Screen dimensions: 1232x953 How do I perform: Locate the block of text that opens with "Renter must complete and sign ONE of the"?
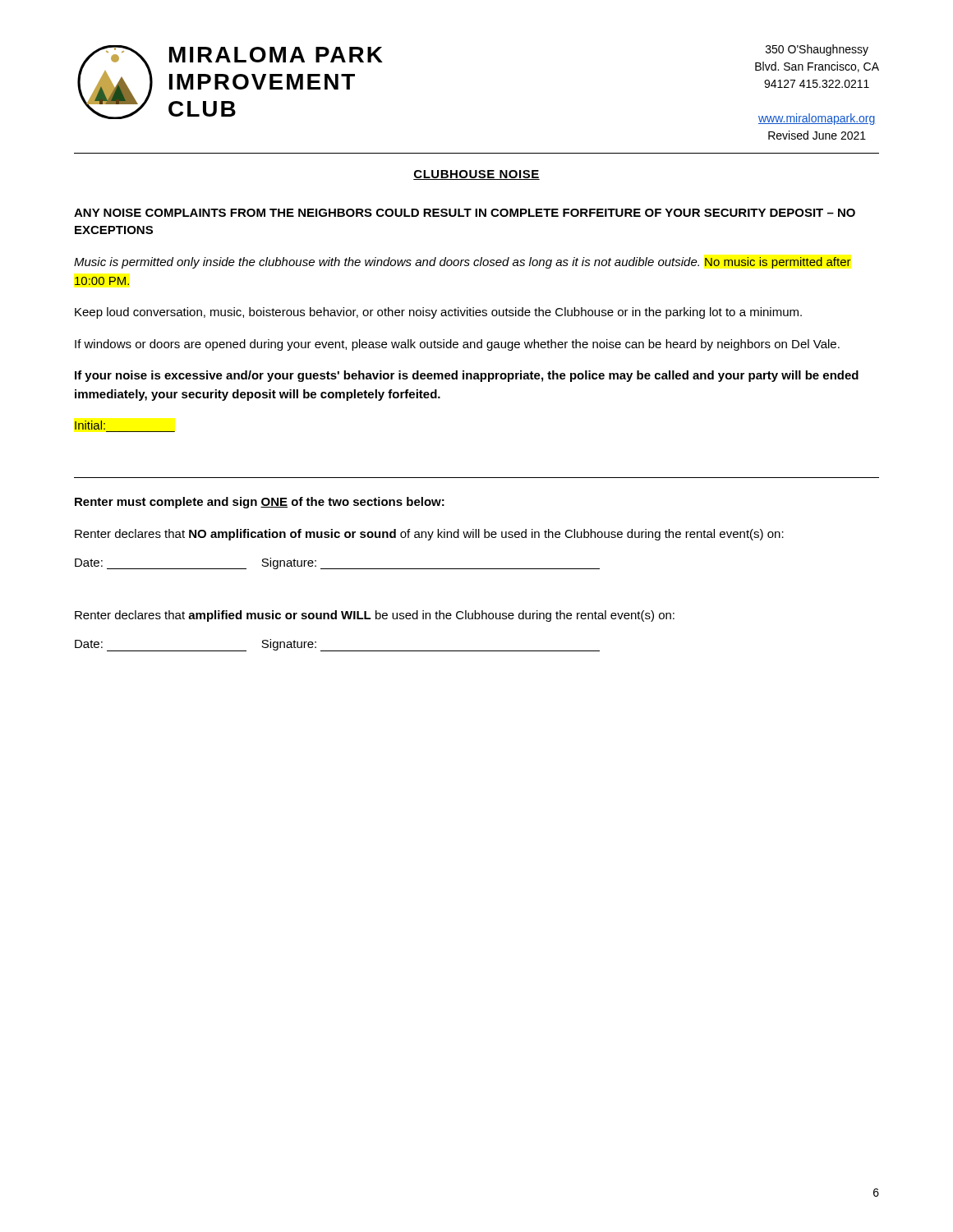(260, 501)
